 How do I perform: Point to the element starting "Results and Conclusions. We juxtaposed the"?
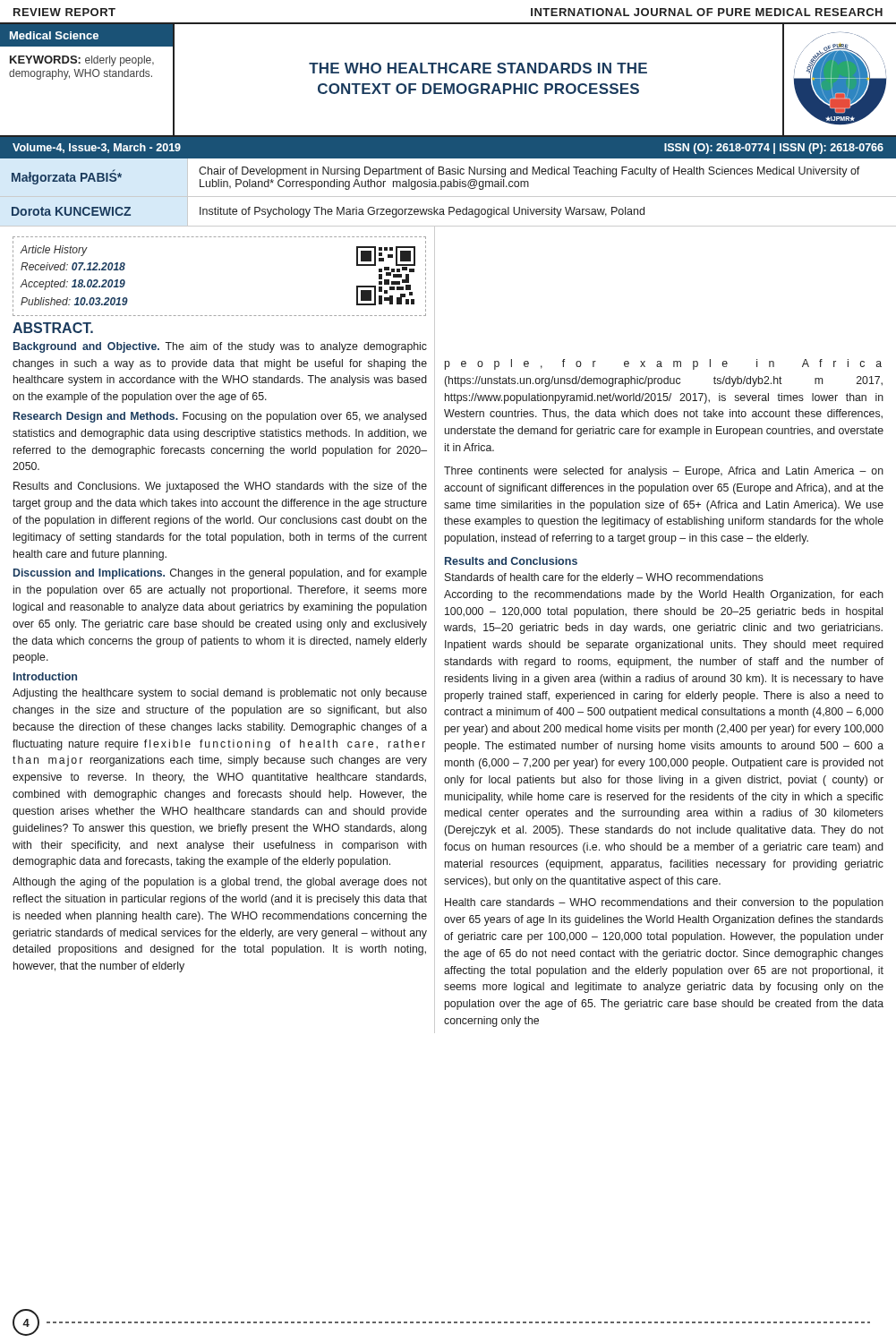pos(220,520)
